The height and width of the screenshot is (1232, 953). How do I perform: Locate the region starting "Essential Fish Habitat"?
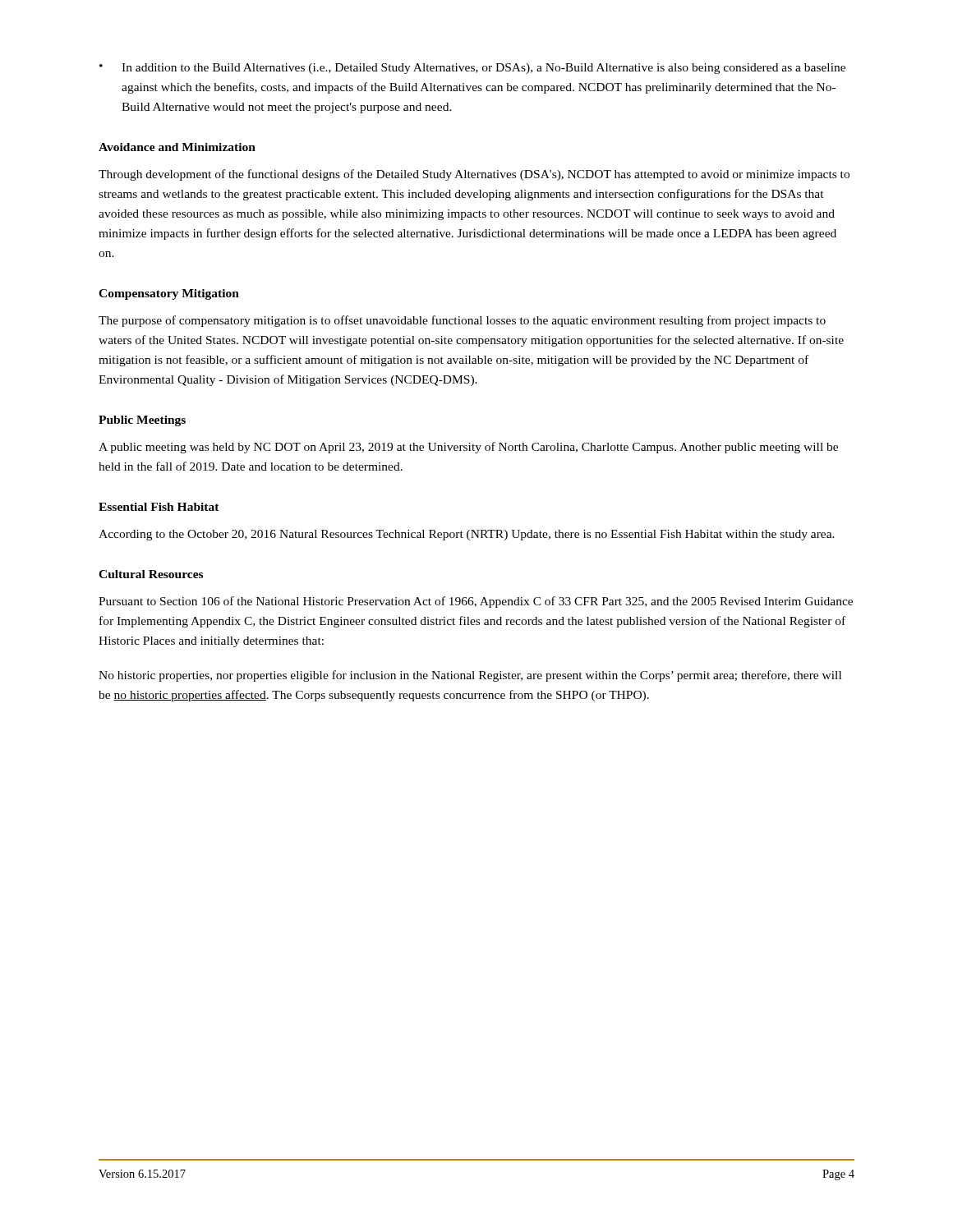pyautogui.click(x=159, y=507)
